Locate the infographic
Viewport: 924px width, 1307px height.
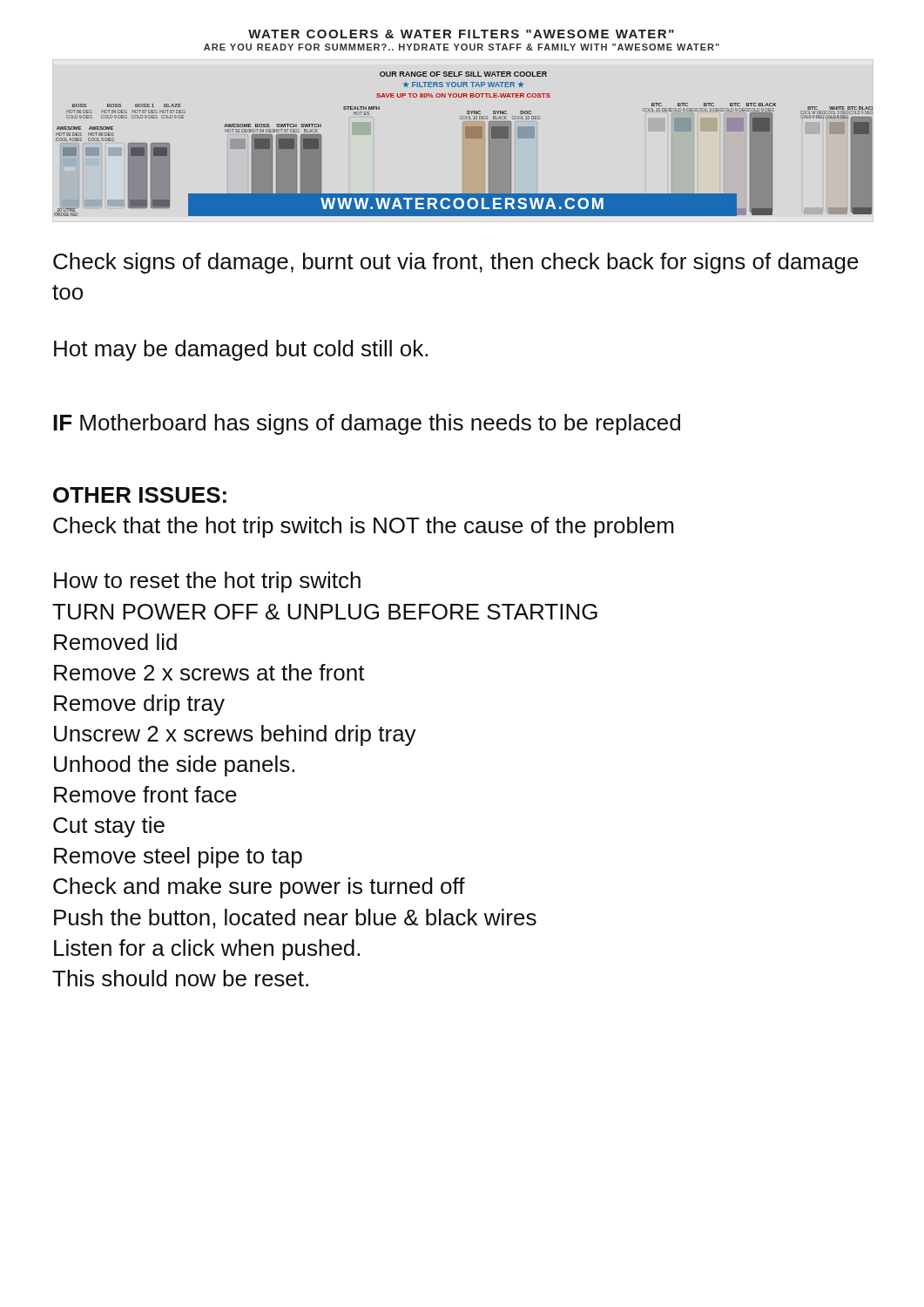click(462, 124)
